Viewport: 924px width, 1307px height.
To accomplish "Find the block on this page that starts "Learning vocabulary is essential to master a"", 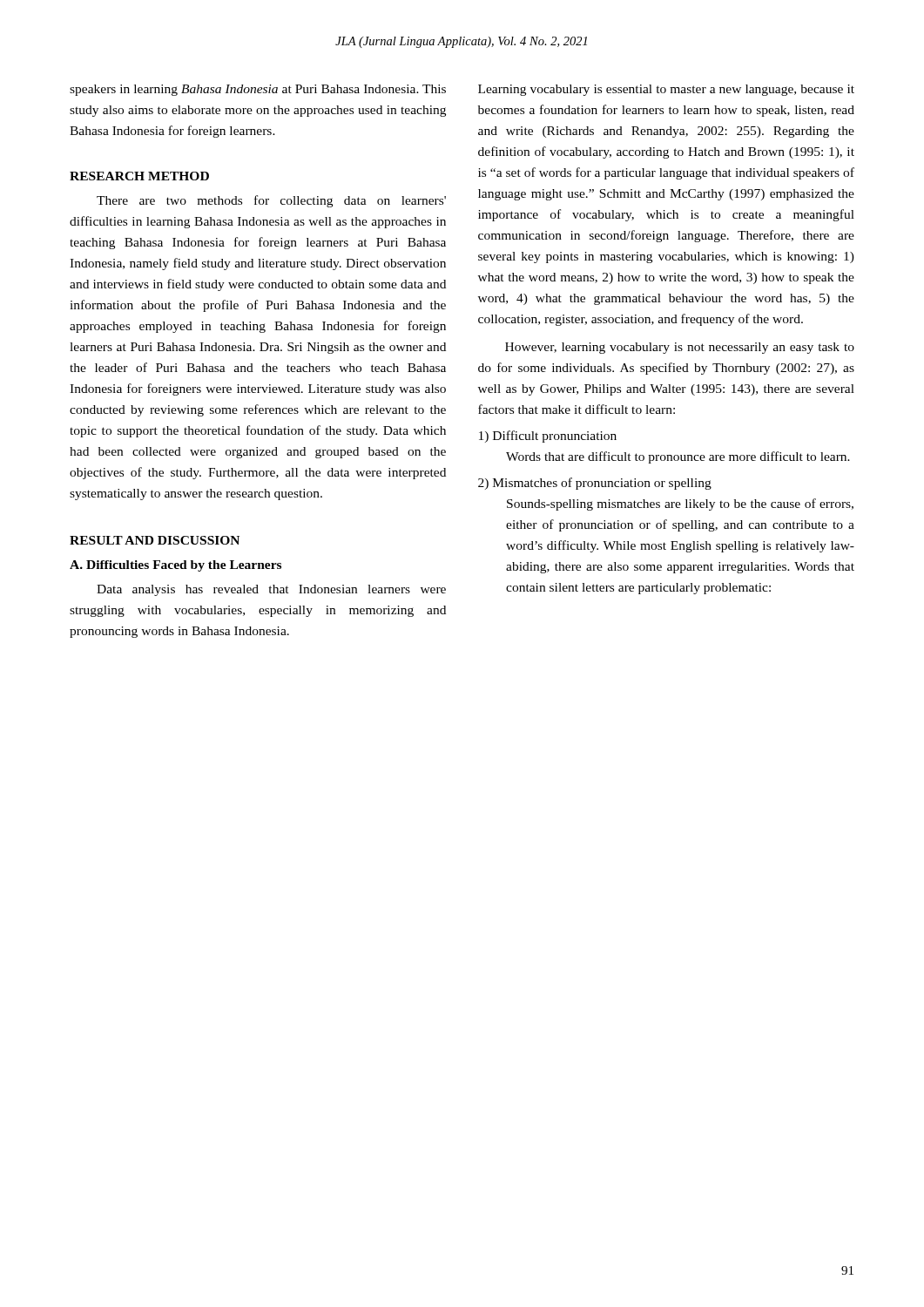I will 666,204.
